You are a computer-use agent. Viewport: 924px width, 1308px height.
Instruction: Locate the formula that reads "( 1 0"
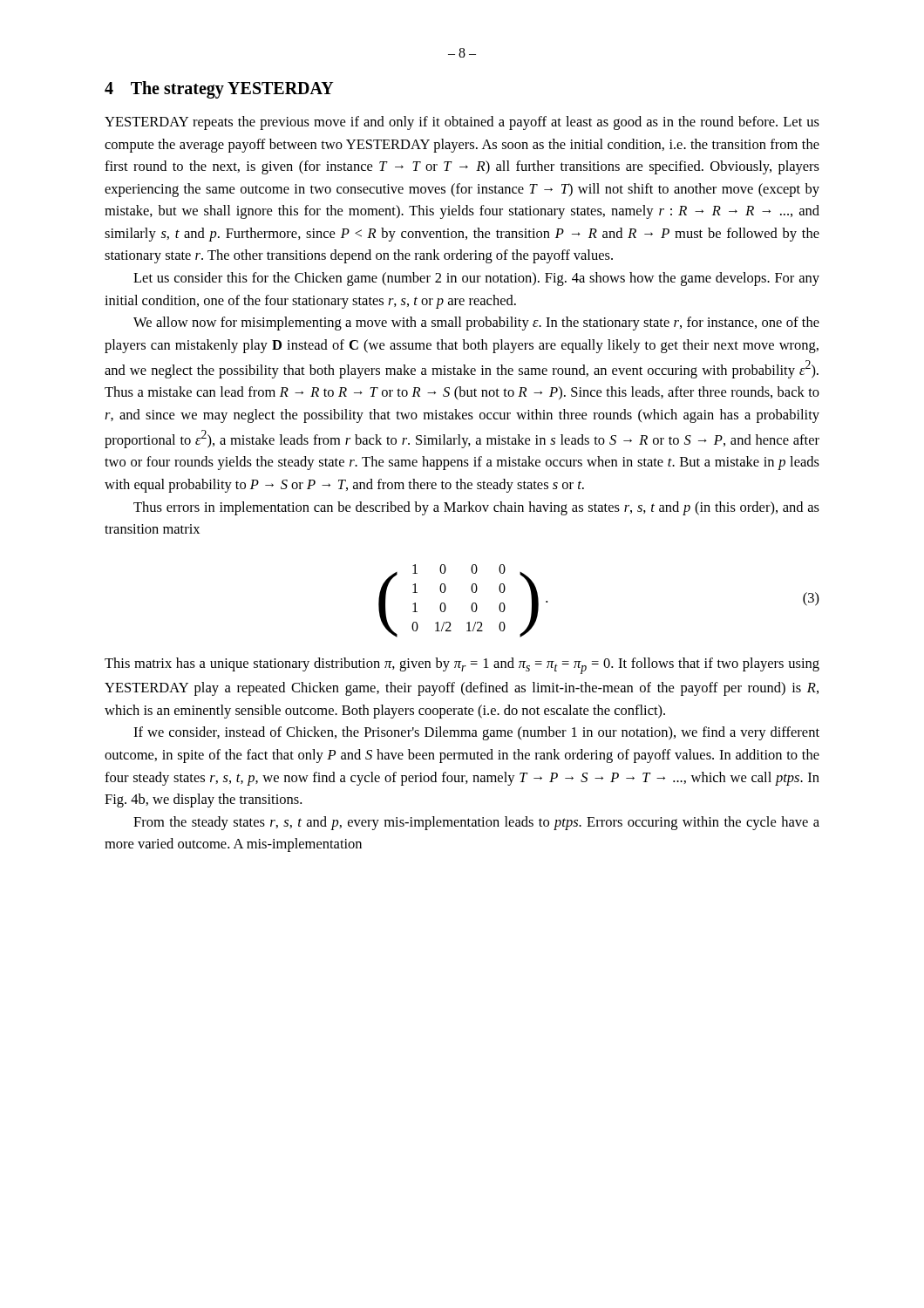[475, 603]
